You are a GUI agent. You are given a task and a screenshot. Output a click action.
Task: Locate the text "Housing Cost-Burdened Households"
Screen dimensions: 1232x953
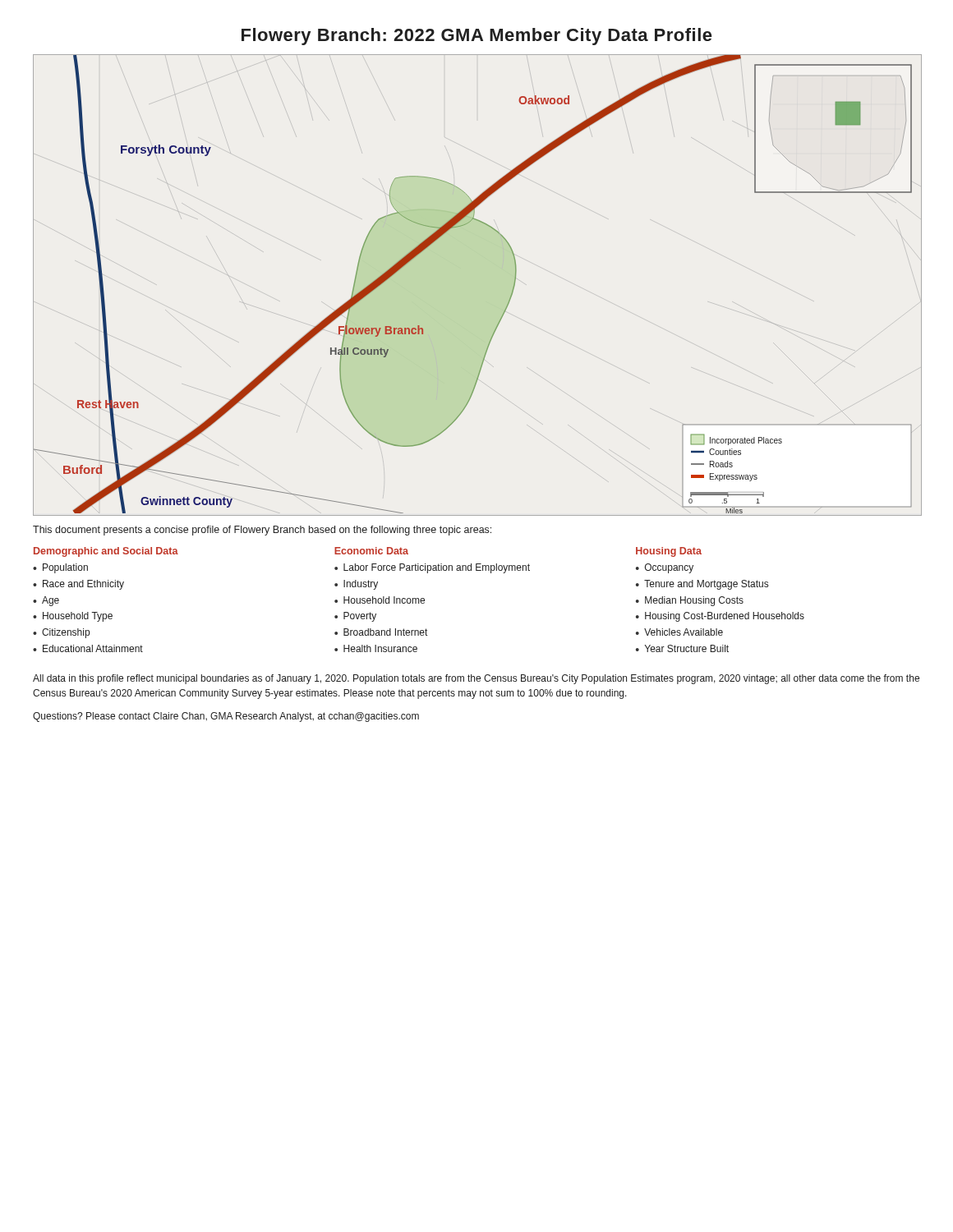pos(724,616)
